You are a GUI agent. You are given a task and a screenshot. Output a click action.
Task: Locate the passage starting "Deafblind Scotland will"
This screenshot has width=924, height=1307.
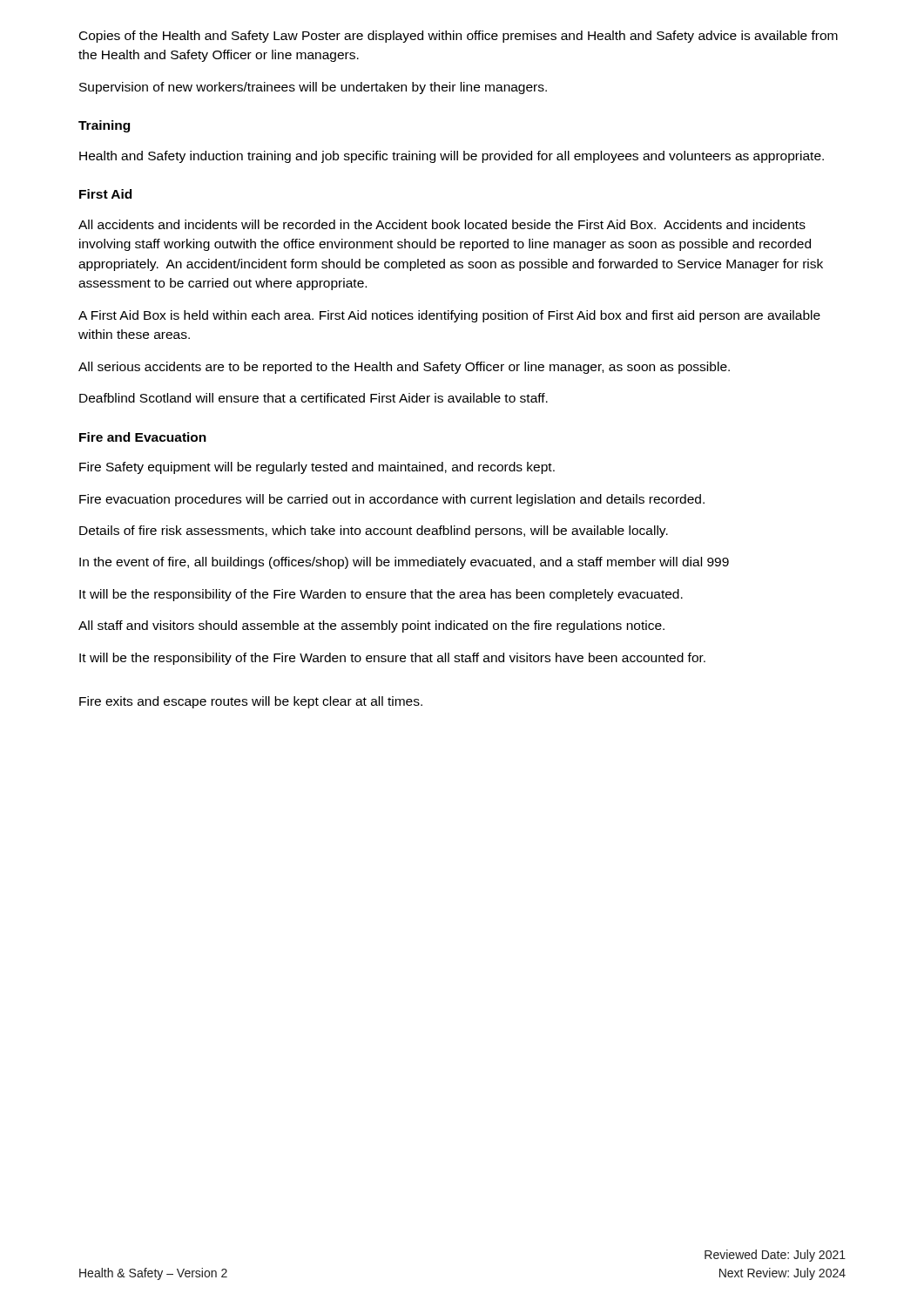pos(313,398)
